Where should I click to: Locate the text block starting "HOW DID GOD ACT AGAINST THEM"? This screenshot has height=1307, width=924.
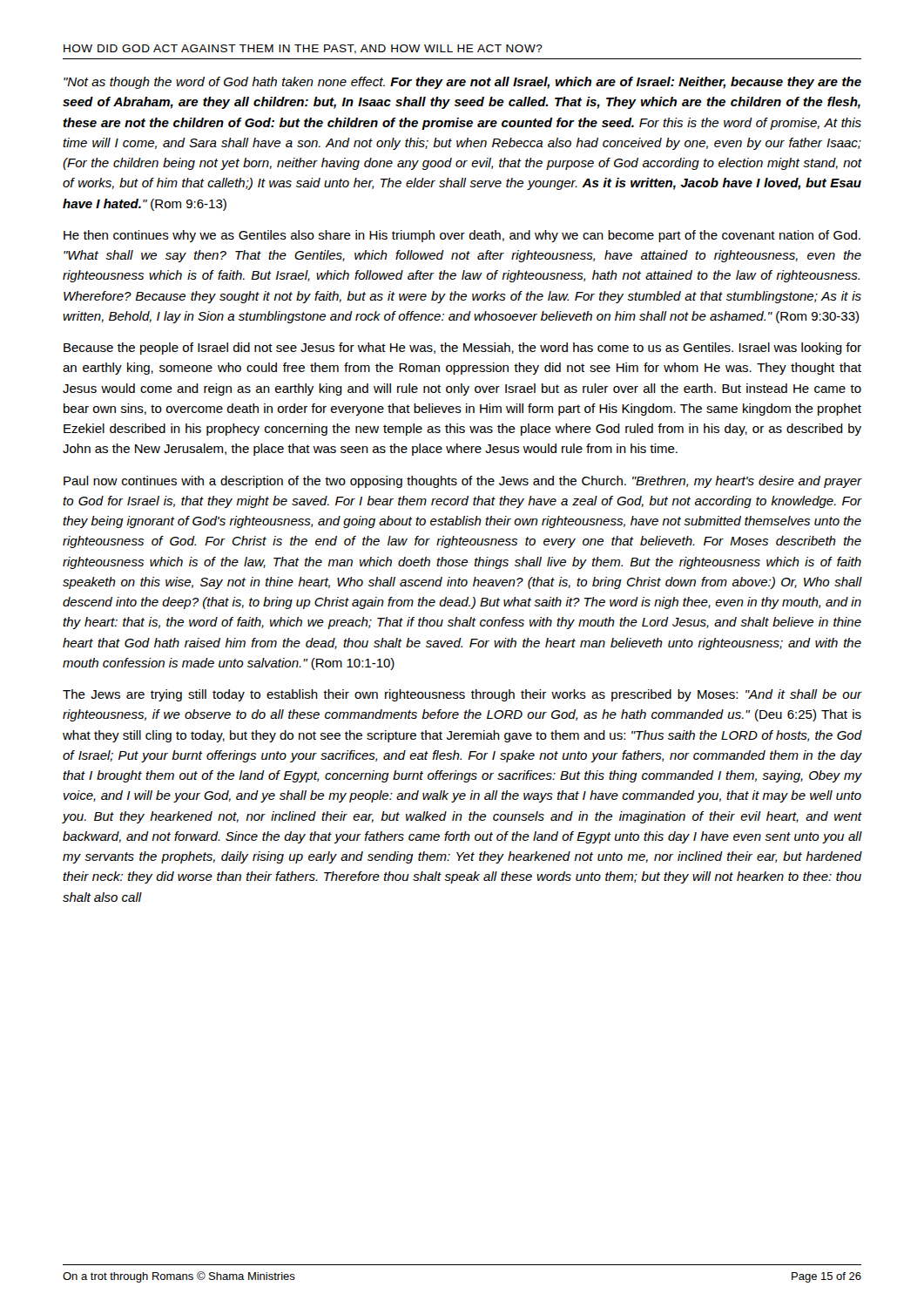303,48
